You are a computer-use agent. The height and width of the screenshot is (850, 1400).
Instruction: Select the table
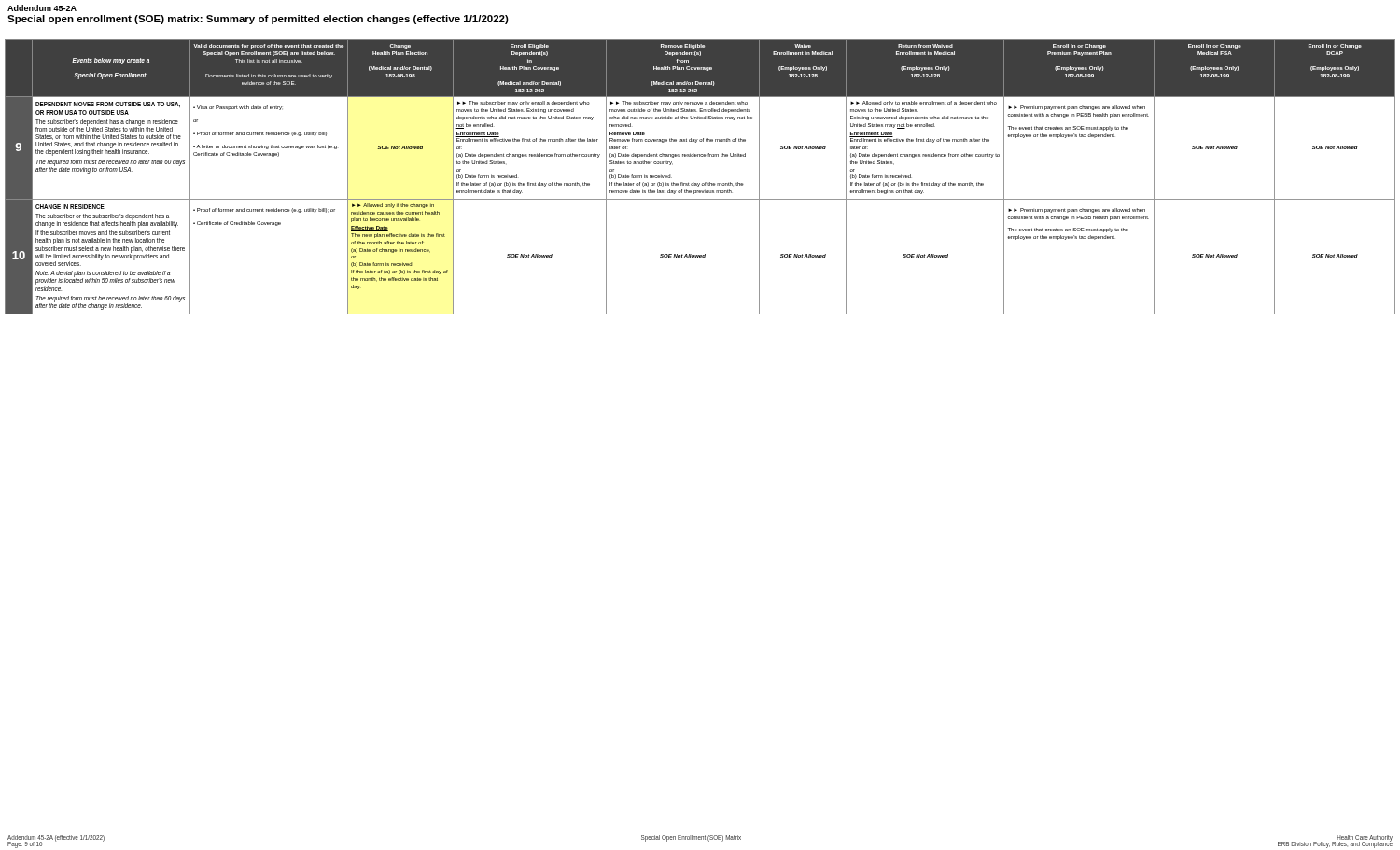coord(700,432)
